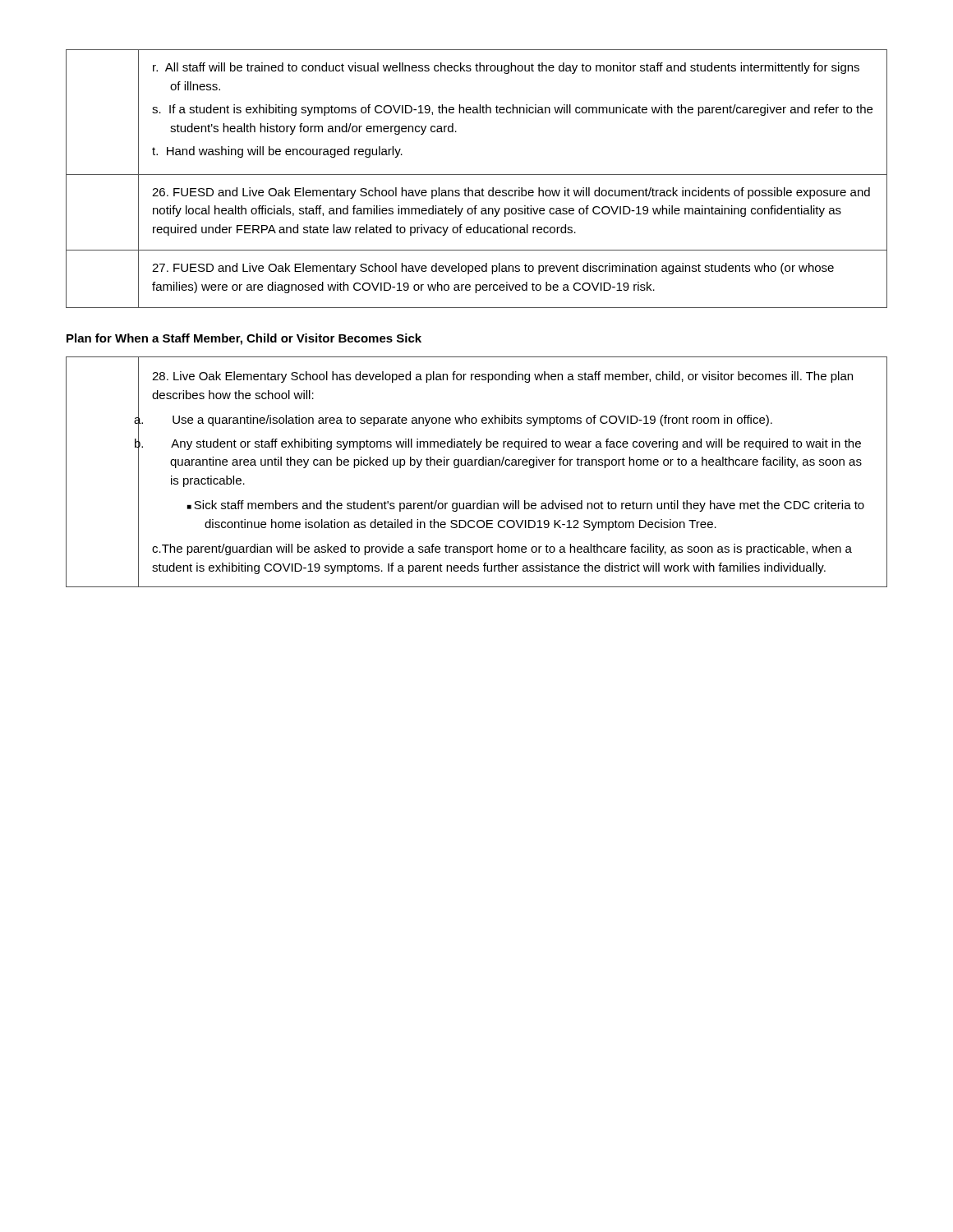Locate the section header containing "Plan for When a Staff Member, Child or"

244,338
